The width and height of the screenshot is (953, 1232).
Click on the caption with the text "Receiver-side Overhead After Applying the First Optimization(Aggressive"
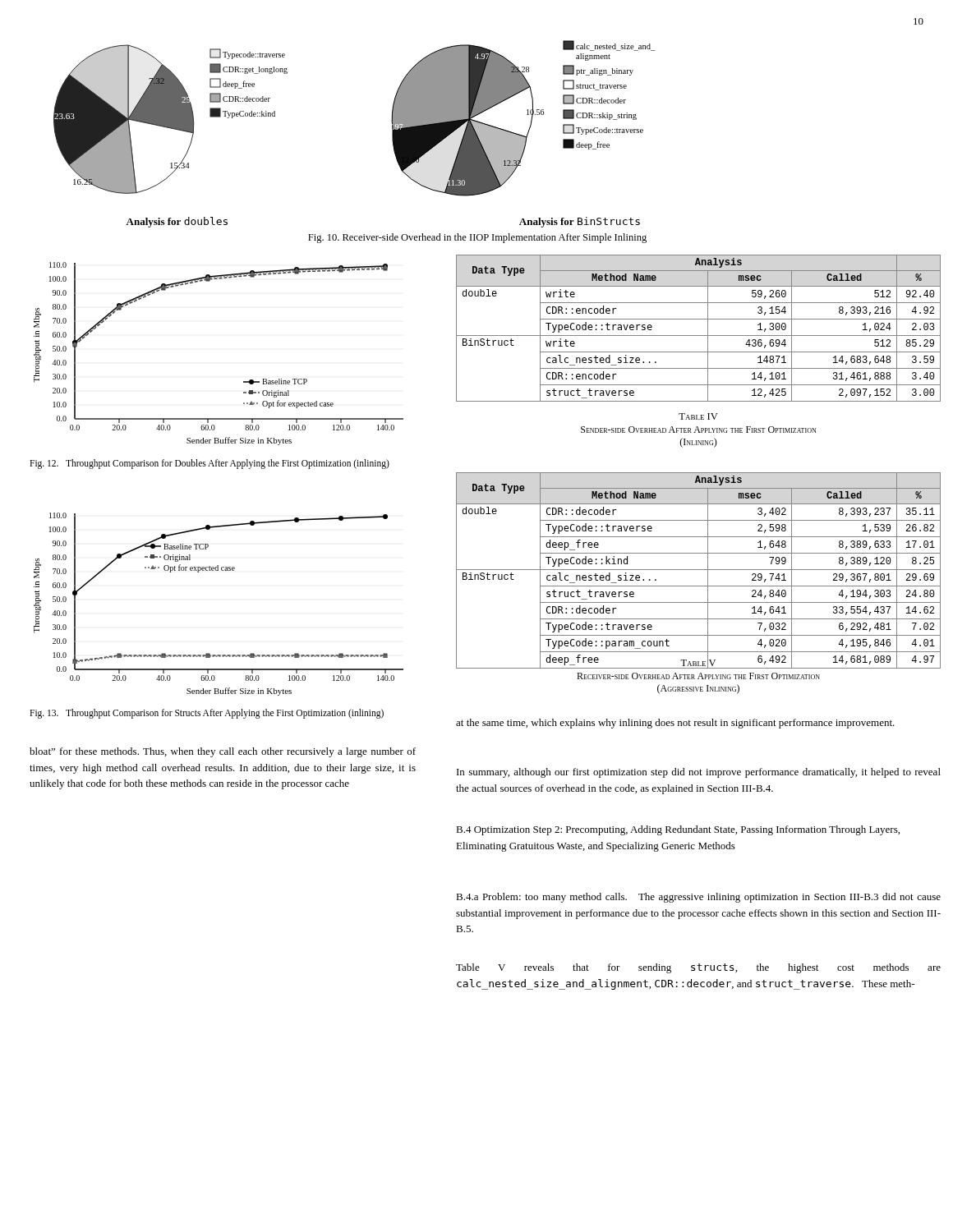pos(698,682)
